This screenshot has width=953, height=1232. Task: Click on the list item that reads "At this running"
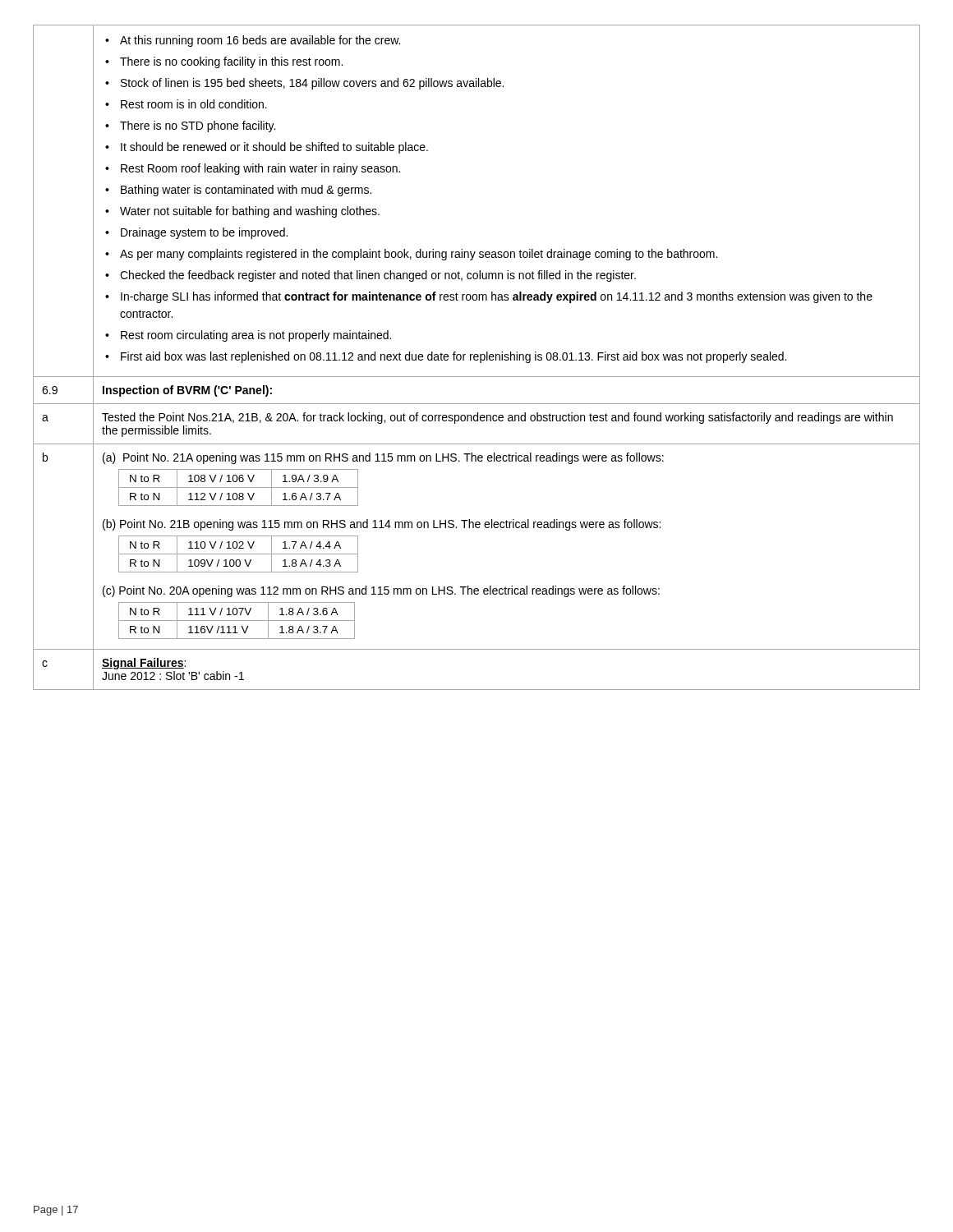[253, 41]
